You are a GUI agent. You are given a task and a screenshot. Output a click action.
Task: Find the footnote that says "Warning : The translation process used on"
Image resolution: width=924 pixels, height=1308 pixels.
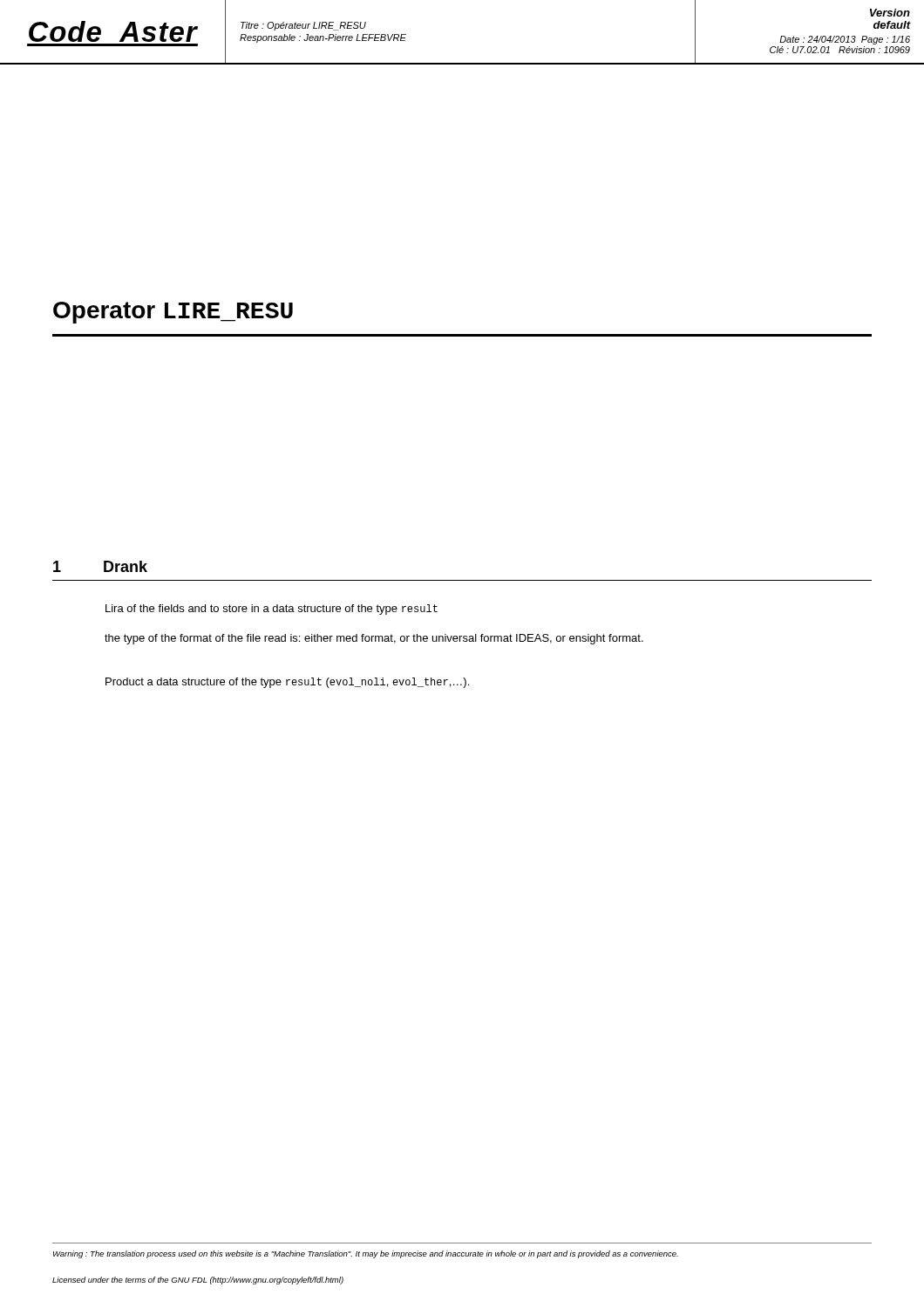pyautogui.click(x=366, y=1254)
